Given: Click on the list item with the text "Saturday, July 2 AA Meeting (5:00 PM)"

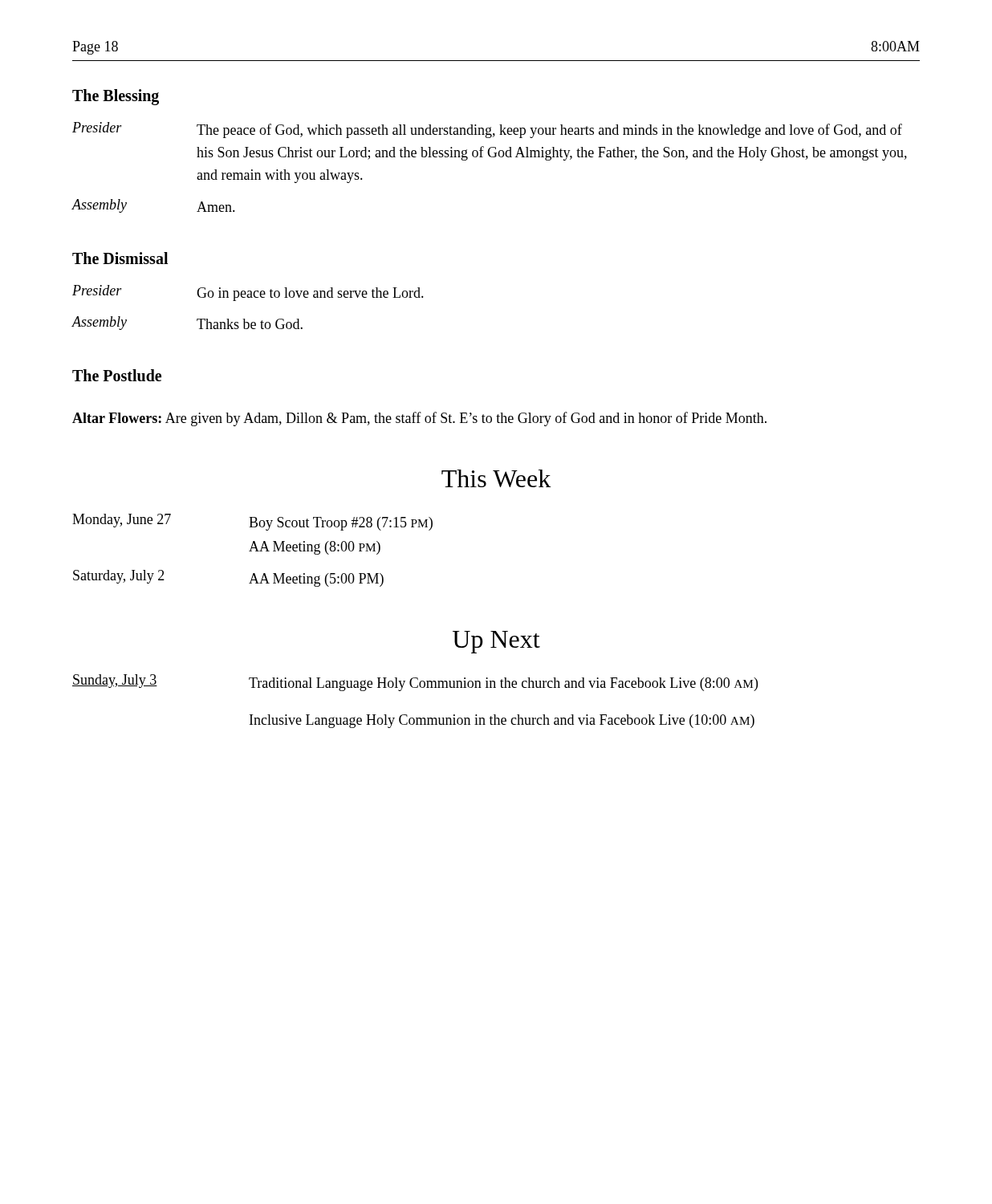Looking at the screenshot, I should [103, 578].
